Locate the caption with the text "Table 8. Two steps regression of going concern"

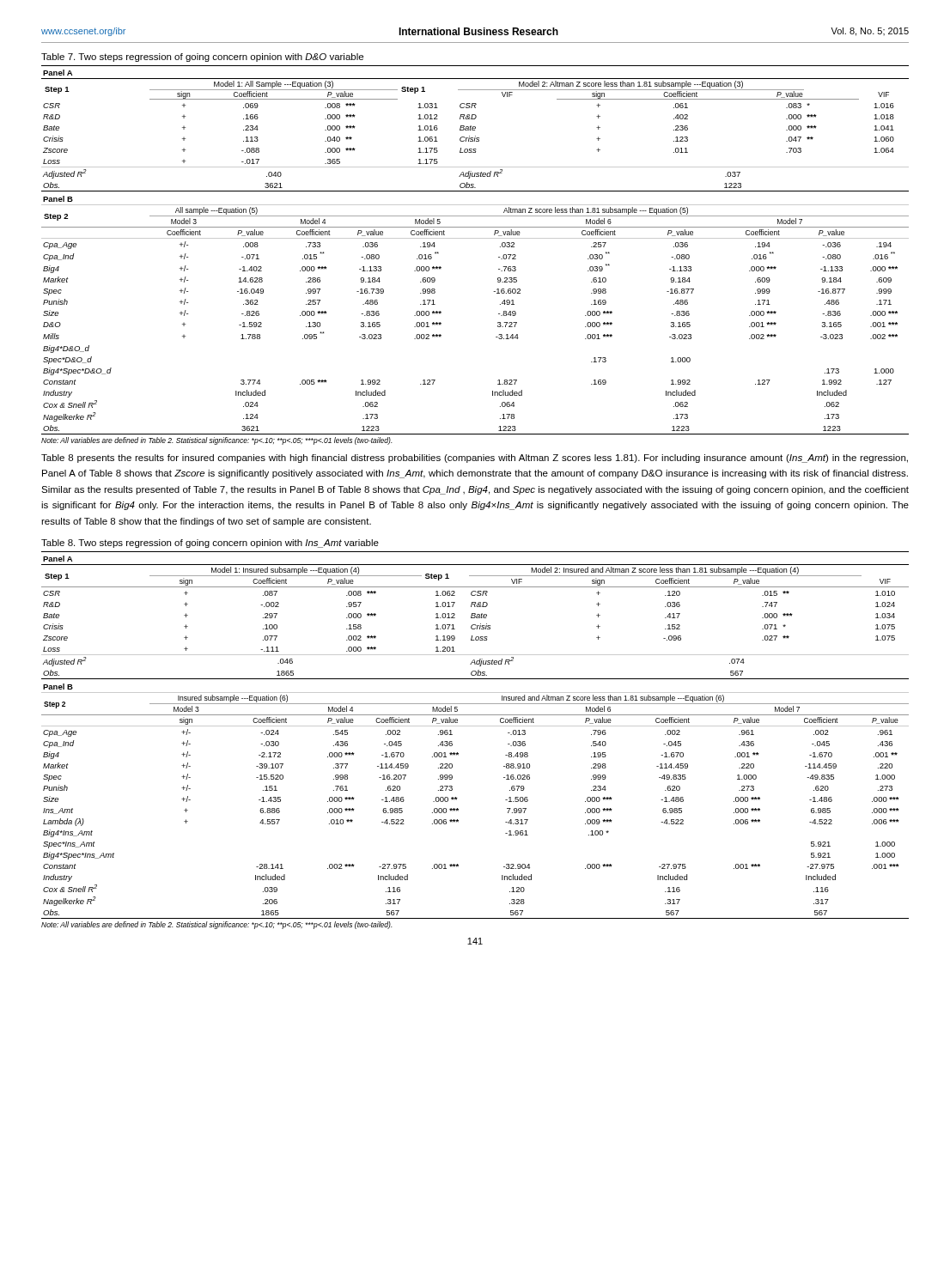210,543
